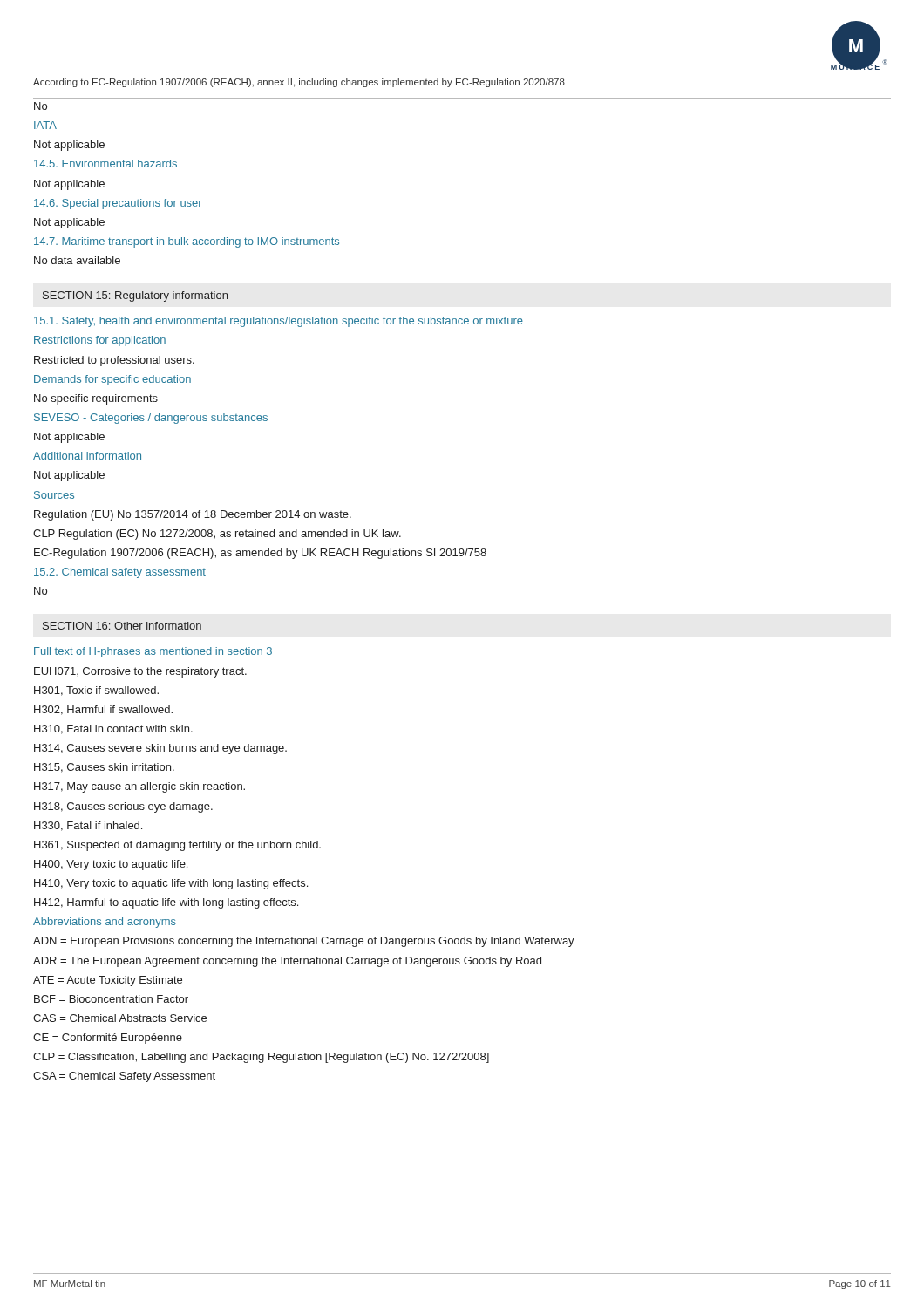Image resolution: width=924 pixels, height=1308 pixels.
Task: Locate the region starting "H310, Fatal in contact with skin."
Action: [x=113, y=729]
